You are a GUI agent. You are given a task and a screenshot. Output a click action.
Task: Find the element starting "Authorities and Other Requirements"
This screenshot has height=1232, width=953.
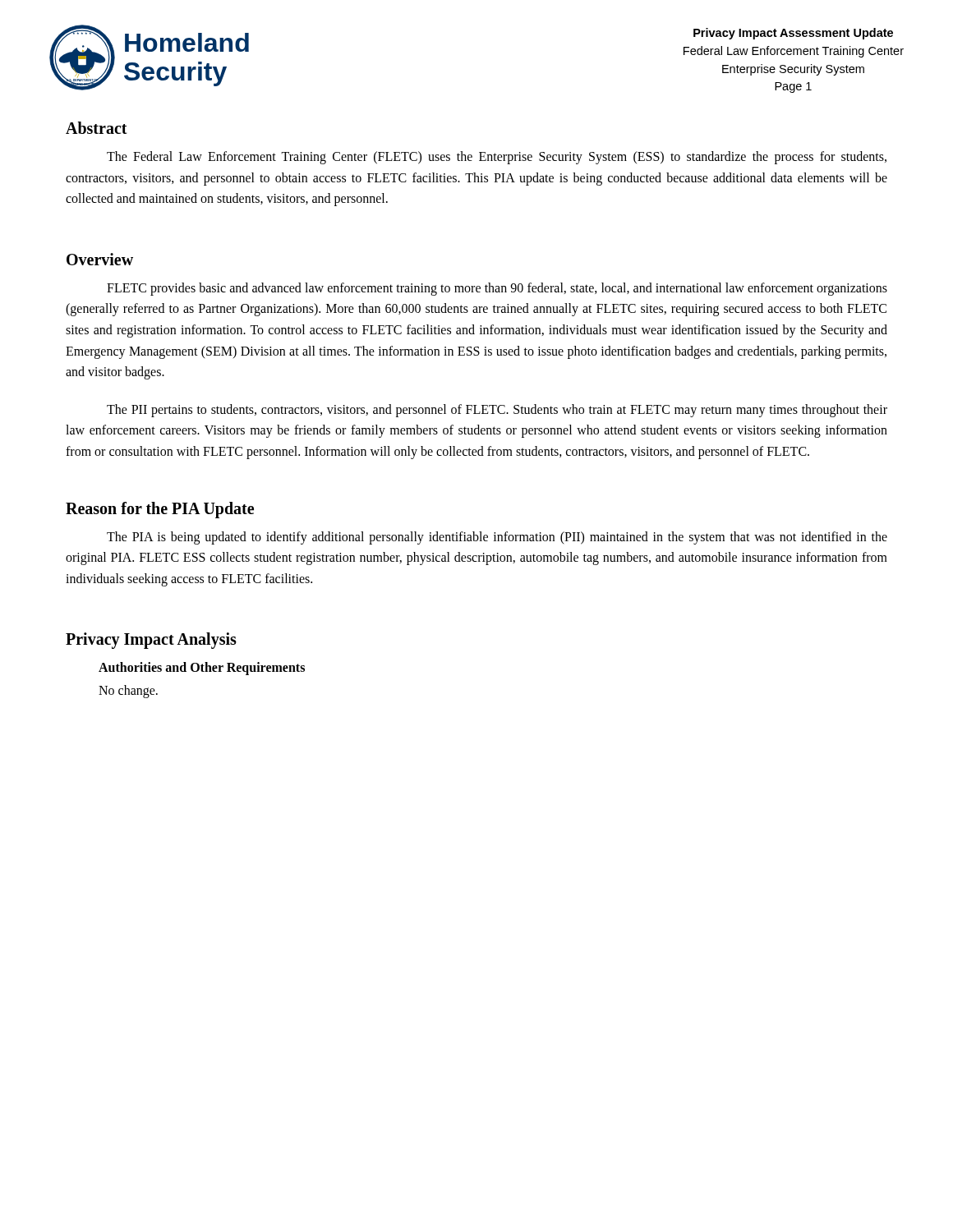click(x=202, y=669)
